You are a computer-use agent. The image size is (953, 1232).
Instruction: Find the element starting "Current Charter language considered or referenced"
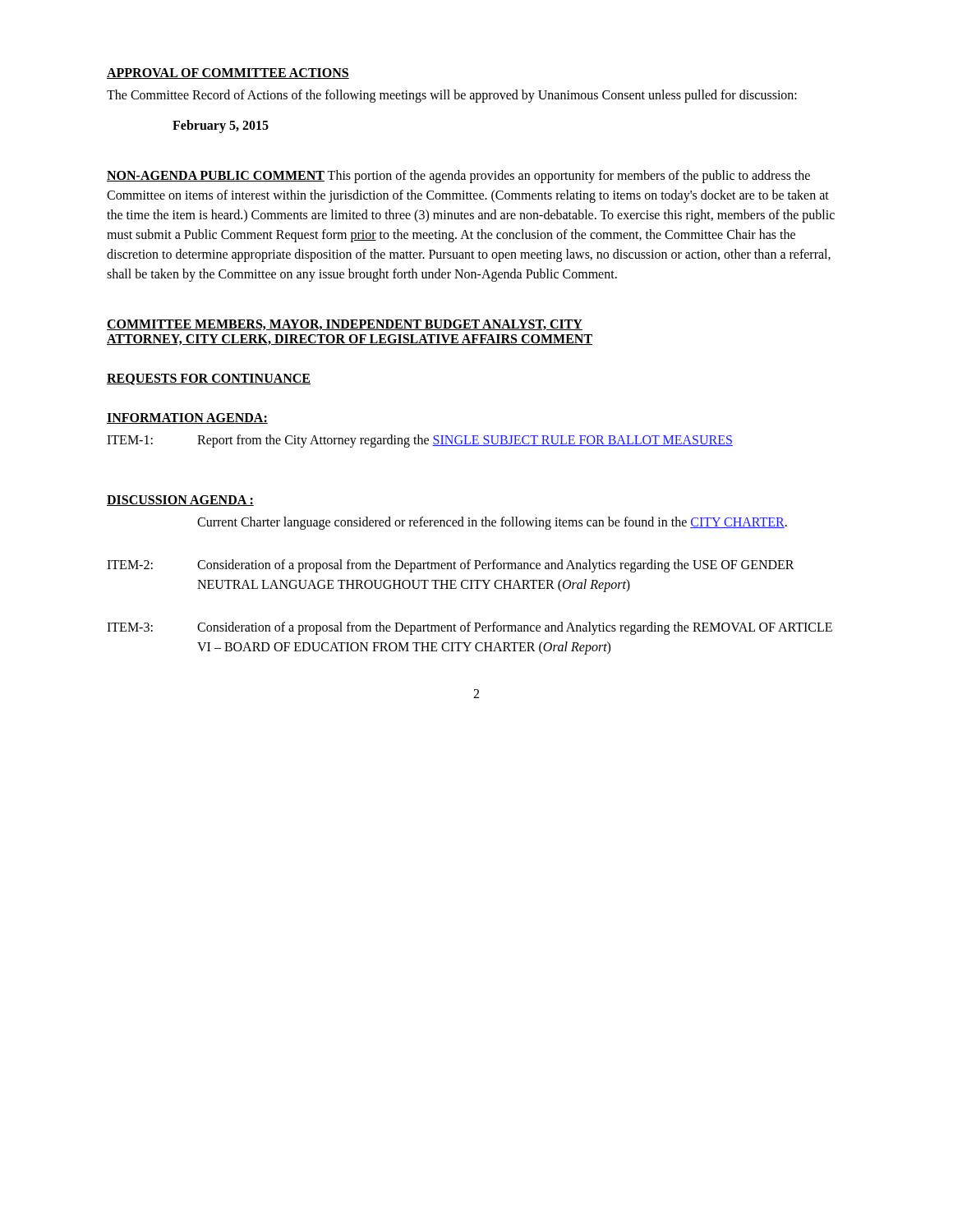pos(492,522)
